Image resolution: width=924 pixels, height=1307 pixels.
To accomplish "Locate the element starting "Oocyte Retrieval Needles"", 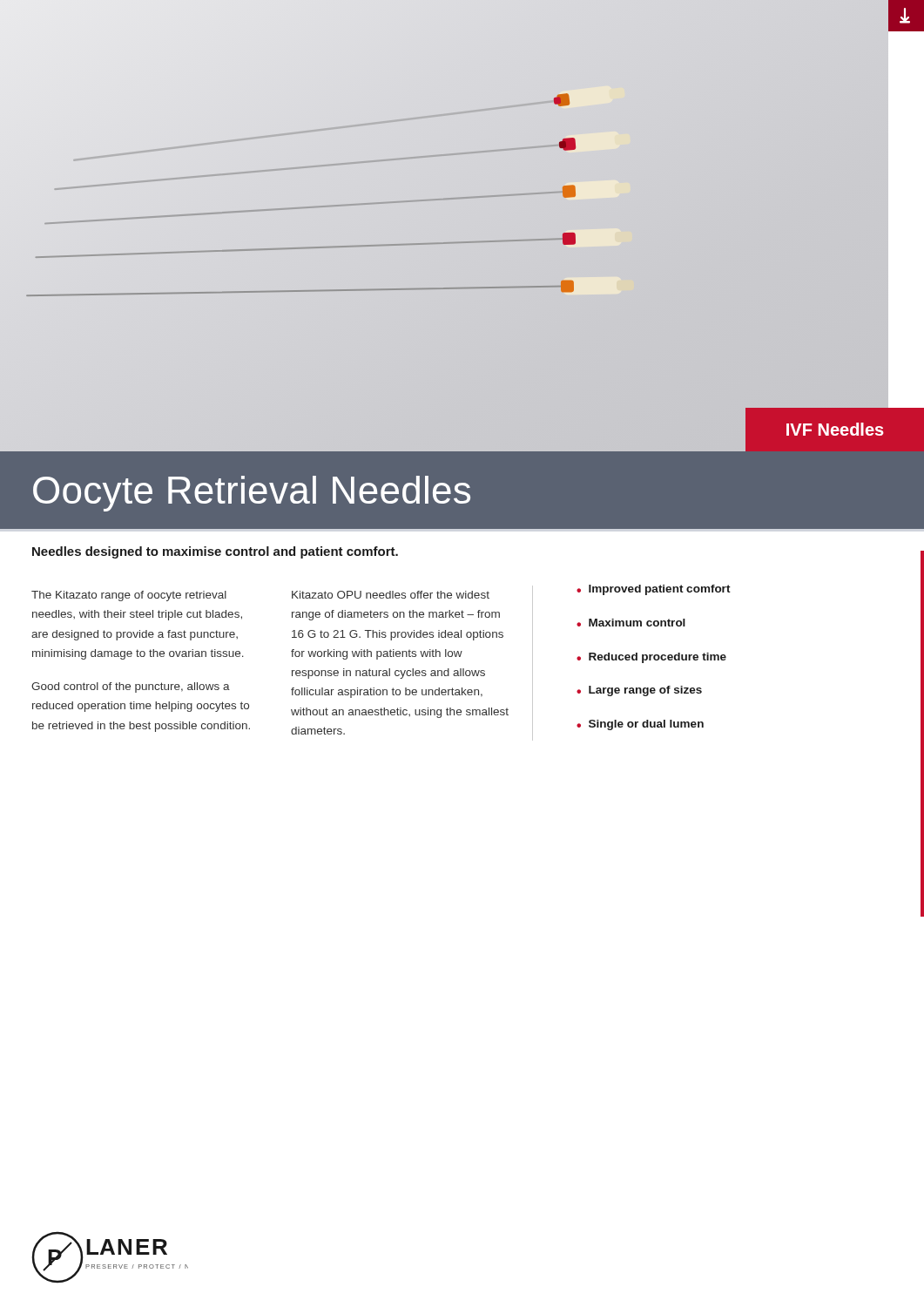I will (252, 490).
